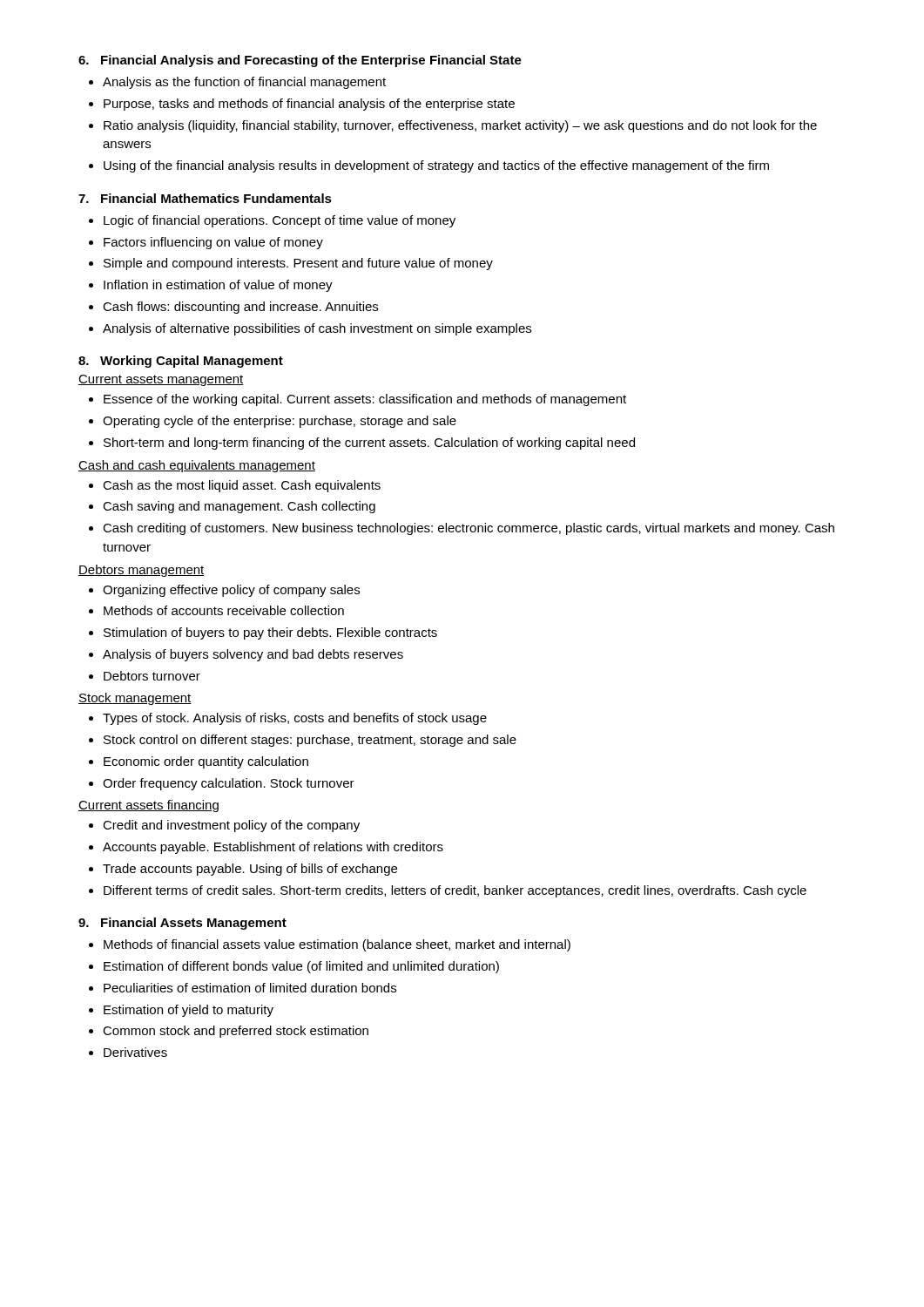Navigate to the element starting "Analysis of buyers solvency"
Viewport: 924px width, 1307px height.
tap(253, 654)
